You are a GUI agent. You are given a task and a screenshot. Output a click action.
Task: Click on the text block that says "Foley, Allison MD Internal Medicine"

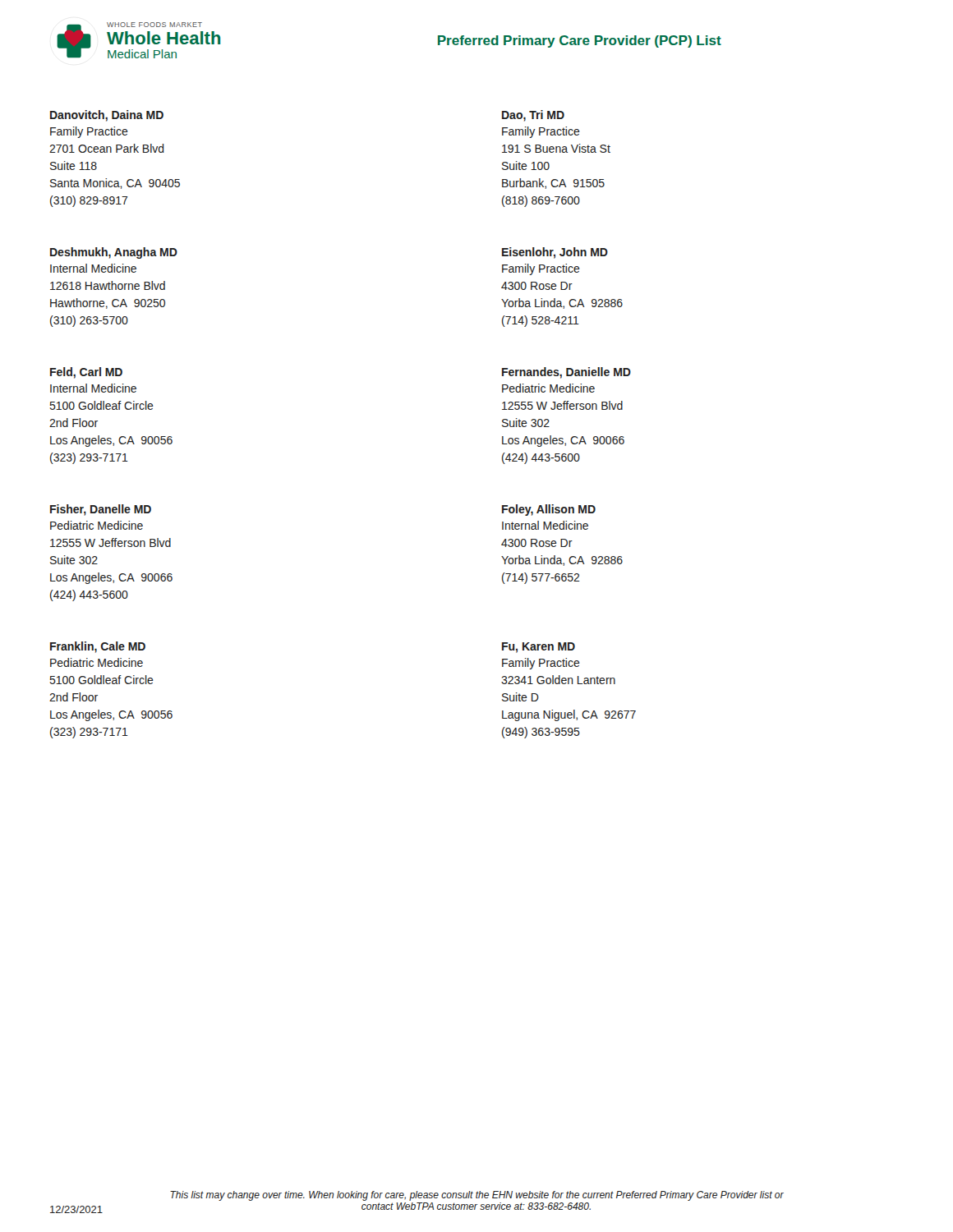click(549, 510)
